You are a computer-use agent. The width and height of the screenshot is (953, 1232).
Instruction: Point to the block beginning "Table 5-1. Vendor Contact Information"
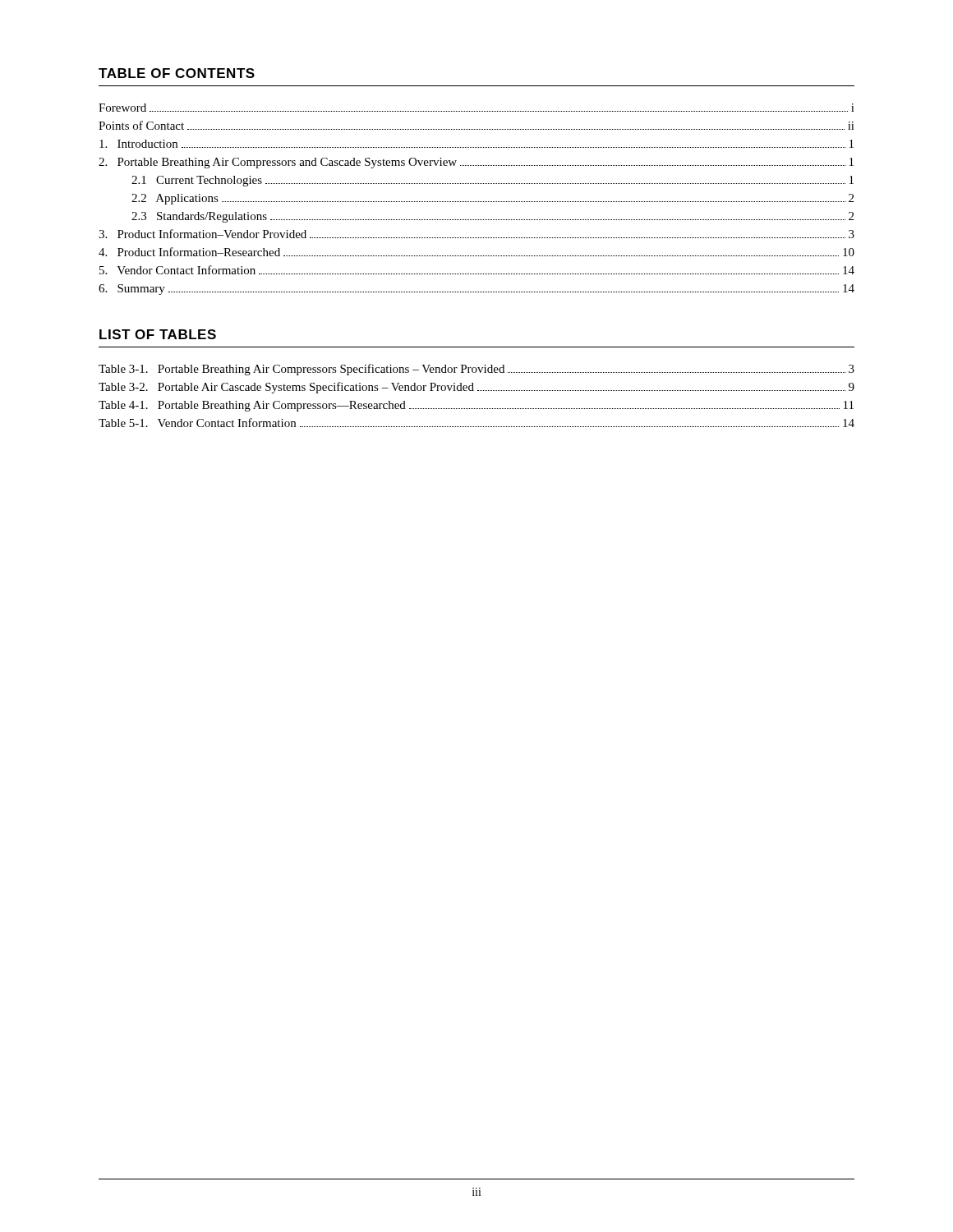(x=476, y=423)
